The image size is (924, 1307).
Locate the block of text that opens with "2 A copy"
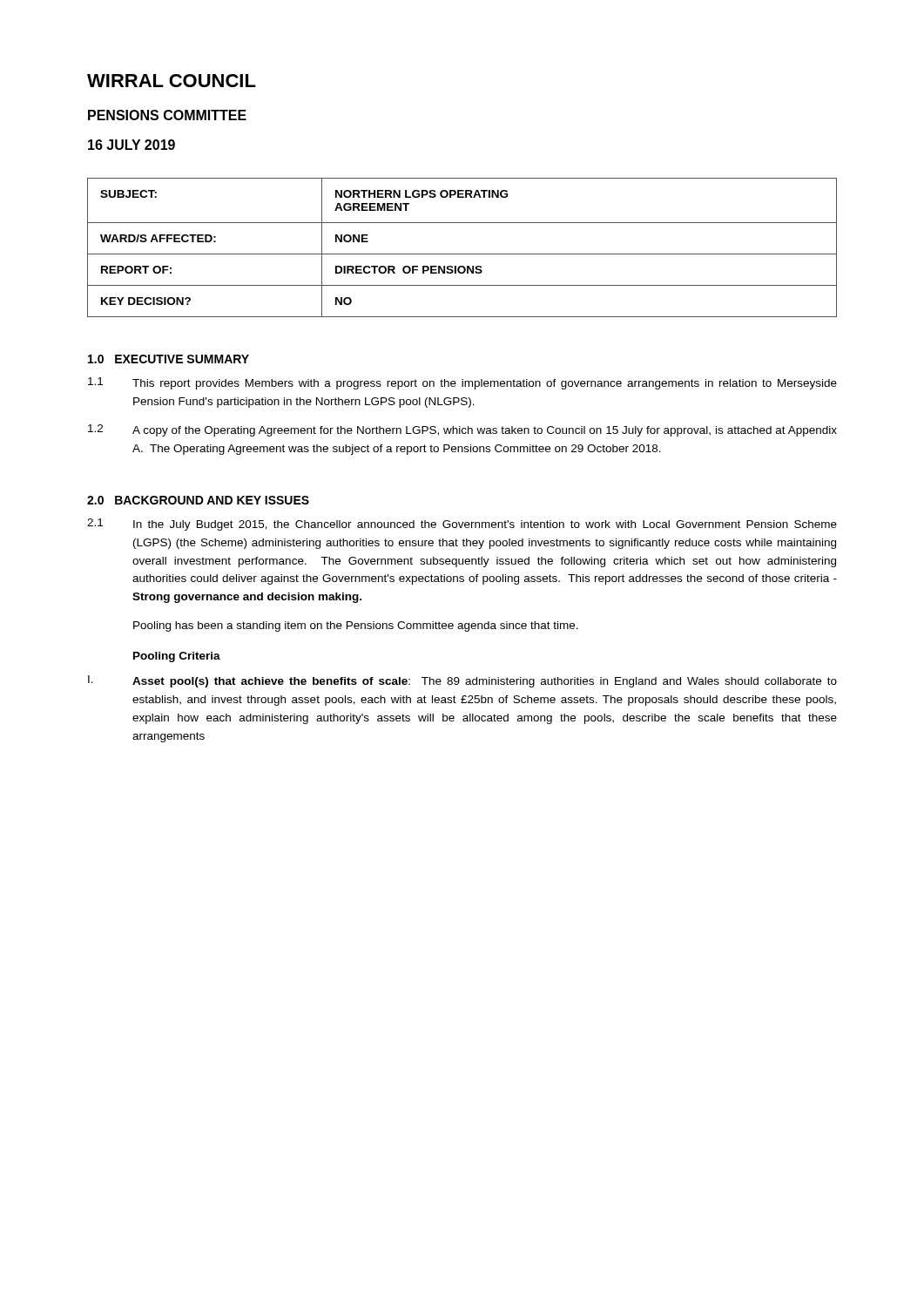point(462,440)
